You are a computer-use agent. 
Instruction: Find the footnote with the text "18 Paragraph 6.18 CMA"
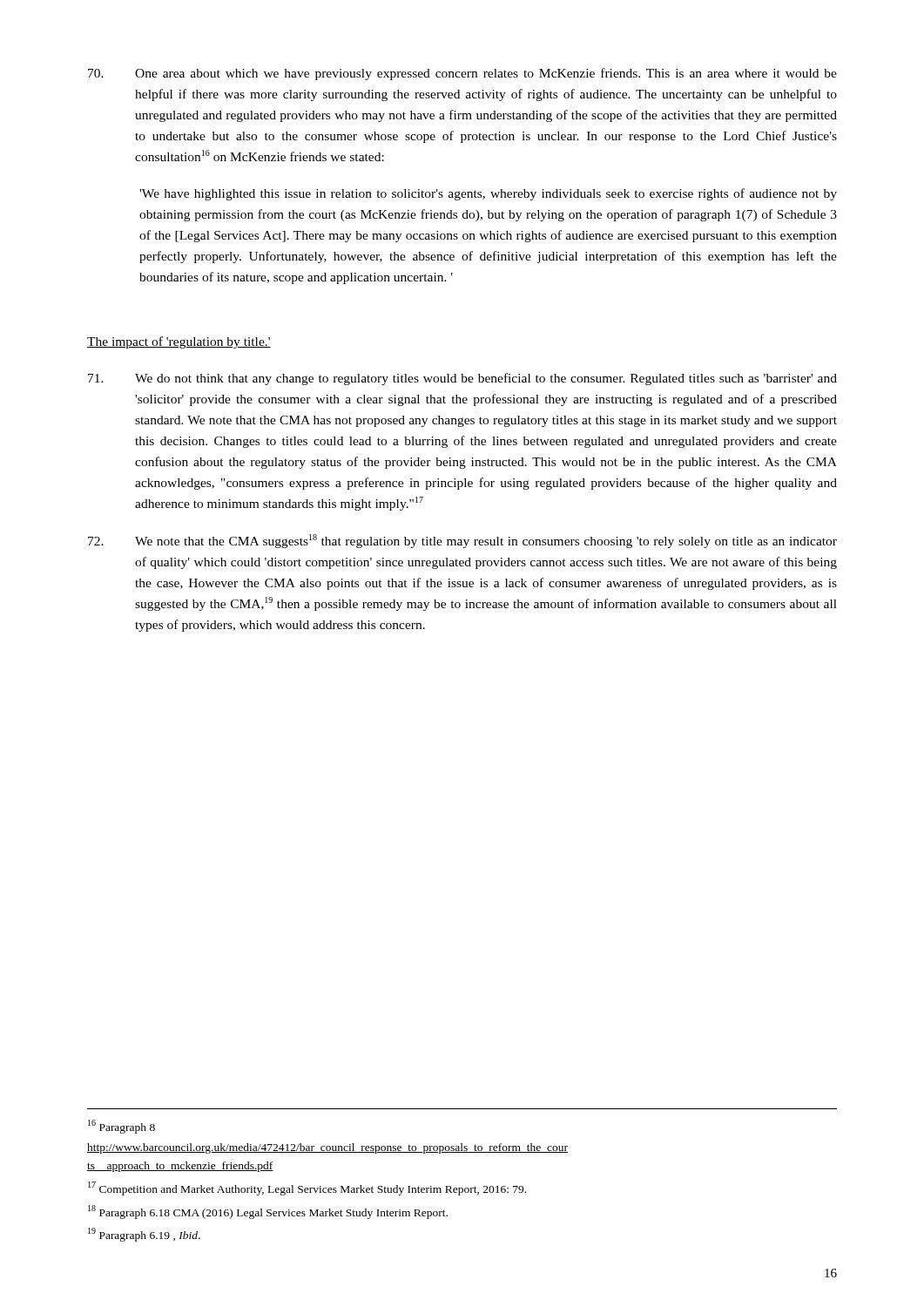coord(268,1212)
